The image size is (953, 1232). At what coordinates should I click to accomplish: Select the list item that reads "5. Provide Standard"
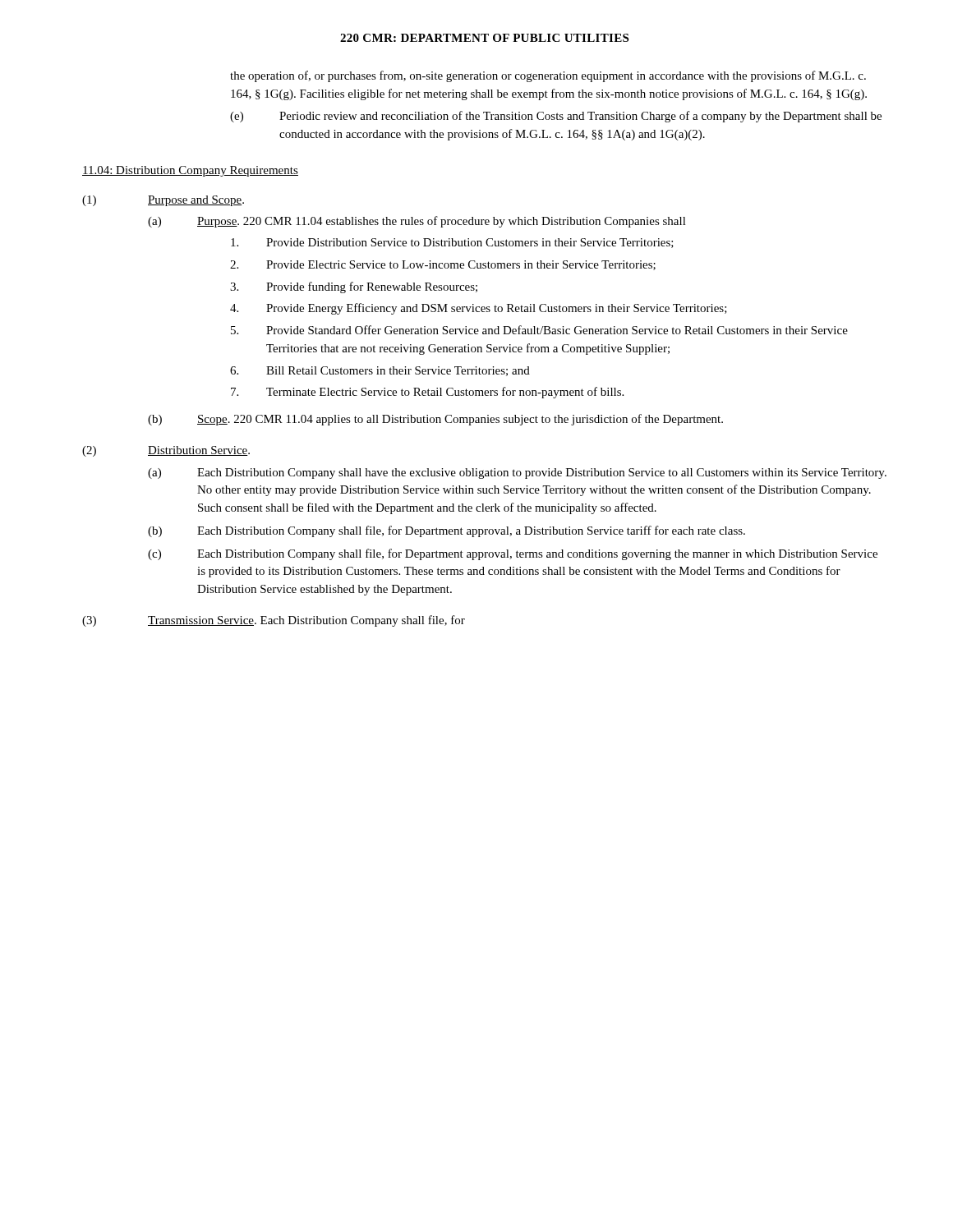[x=559, y=340]
